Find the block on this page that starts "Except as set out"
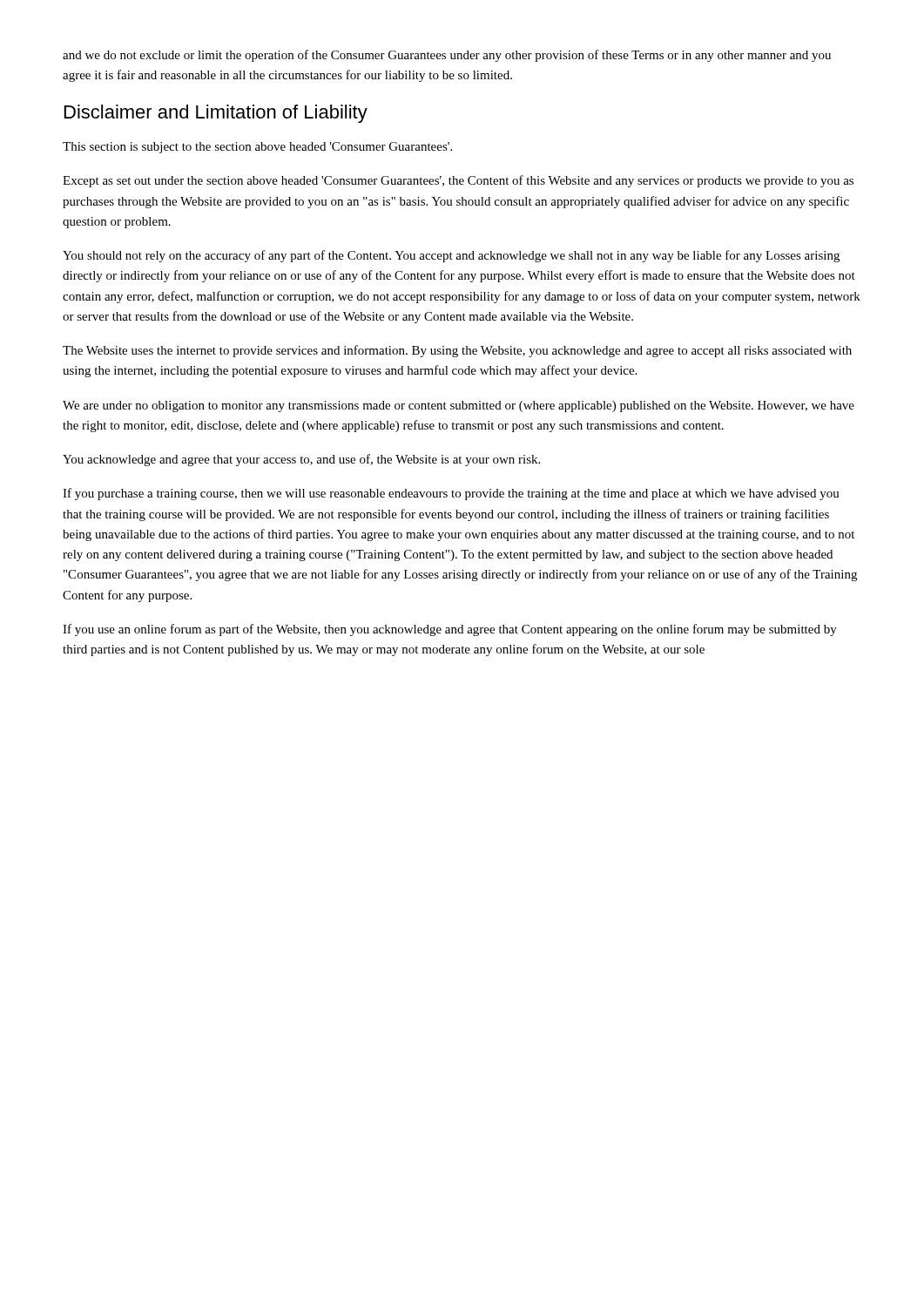The height and width of the screenshot is (1307, 924). tap(458, 201)
